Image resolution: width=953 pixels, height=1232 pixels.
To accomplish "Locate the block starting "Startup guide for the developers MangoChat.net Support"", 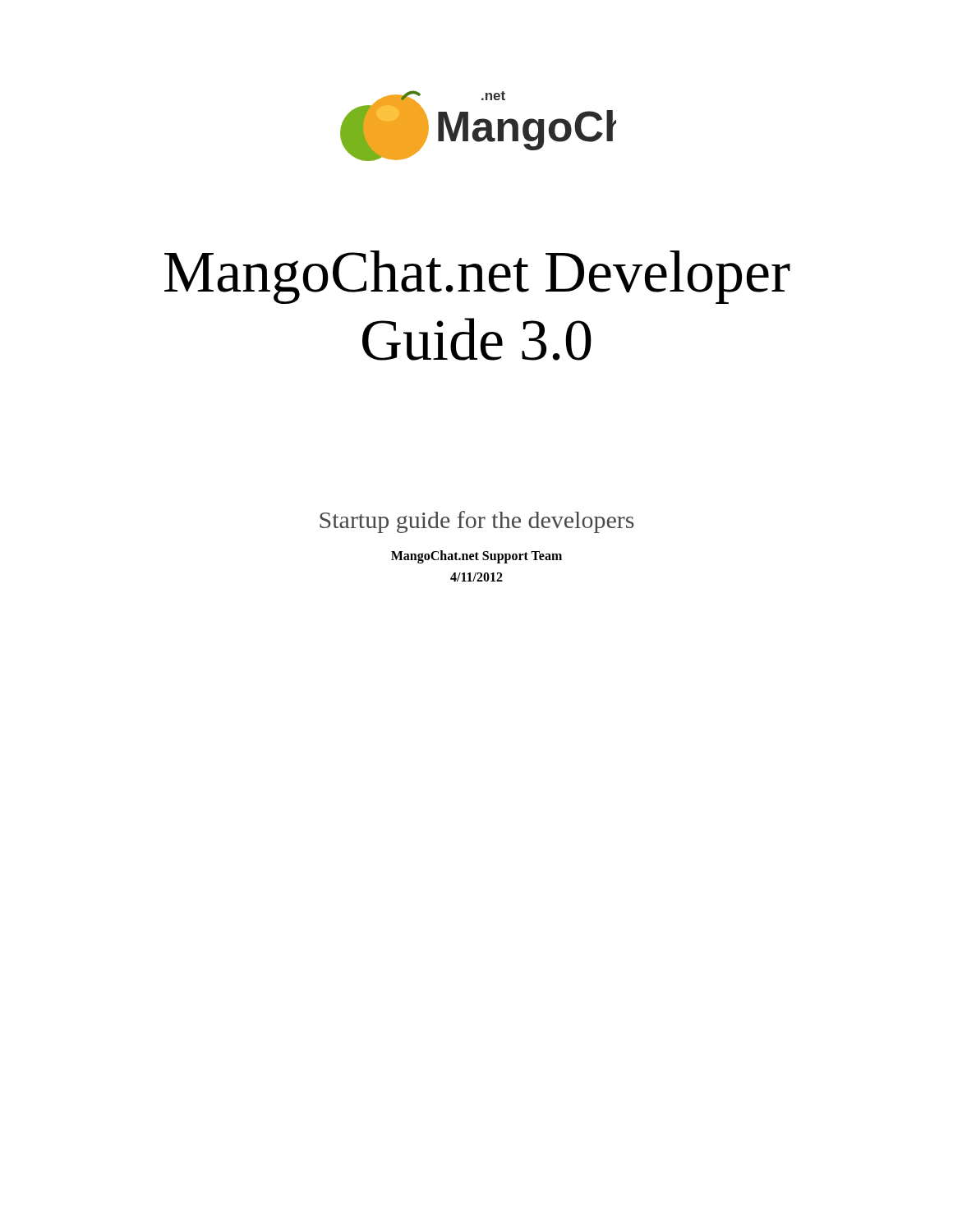I will (476, 545).
